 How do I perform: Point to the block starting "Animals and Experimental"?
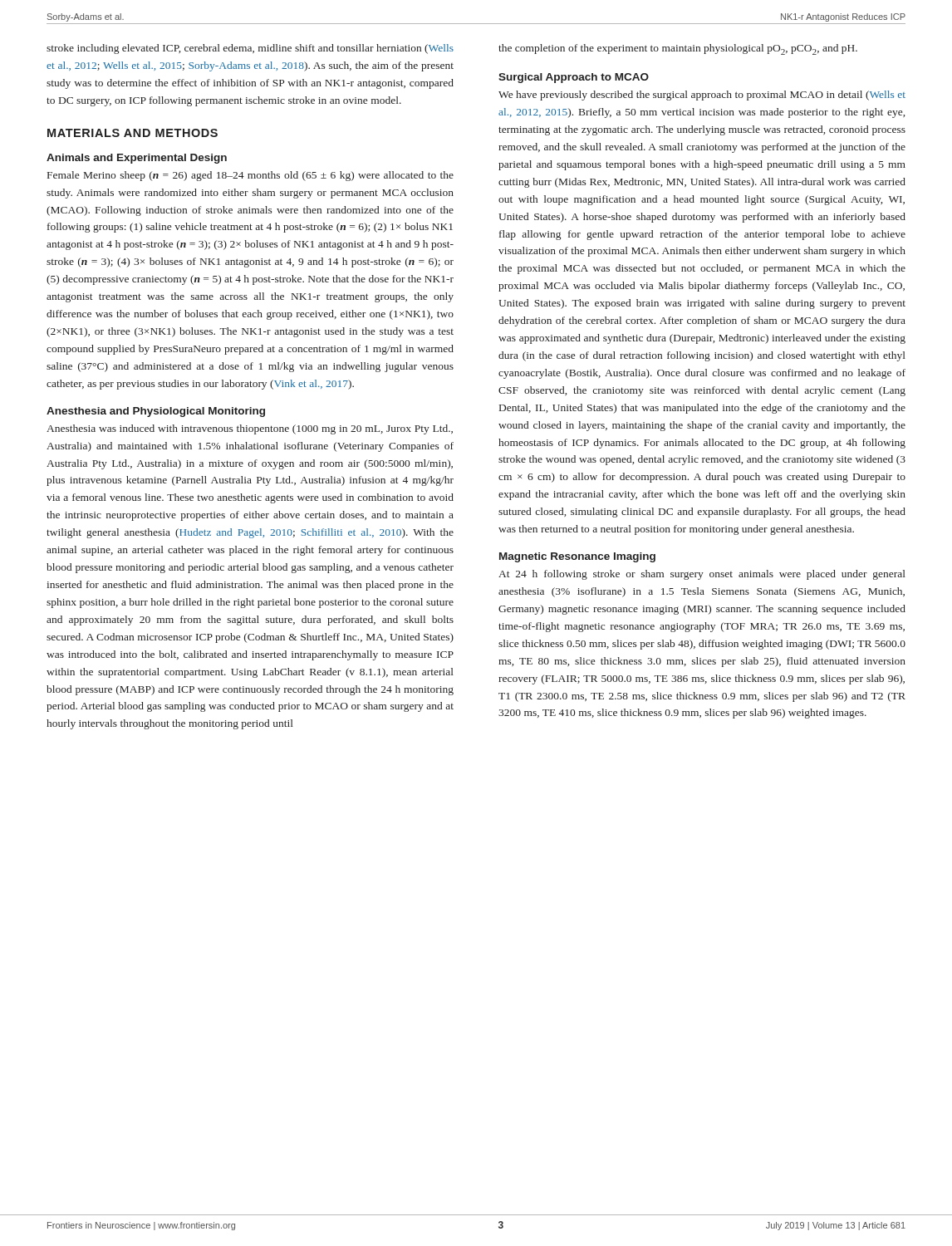pyautogui.click(x=137, y=157)
